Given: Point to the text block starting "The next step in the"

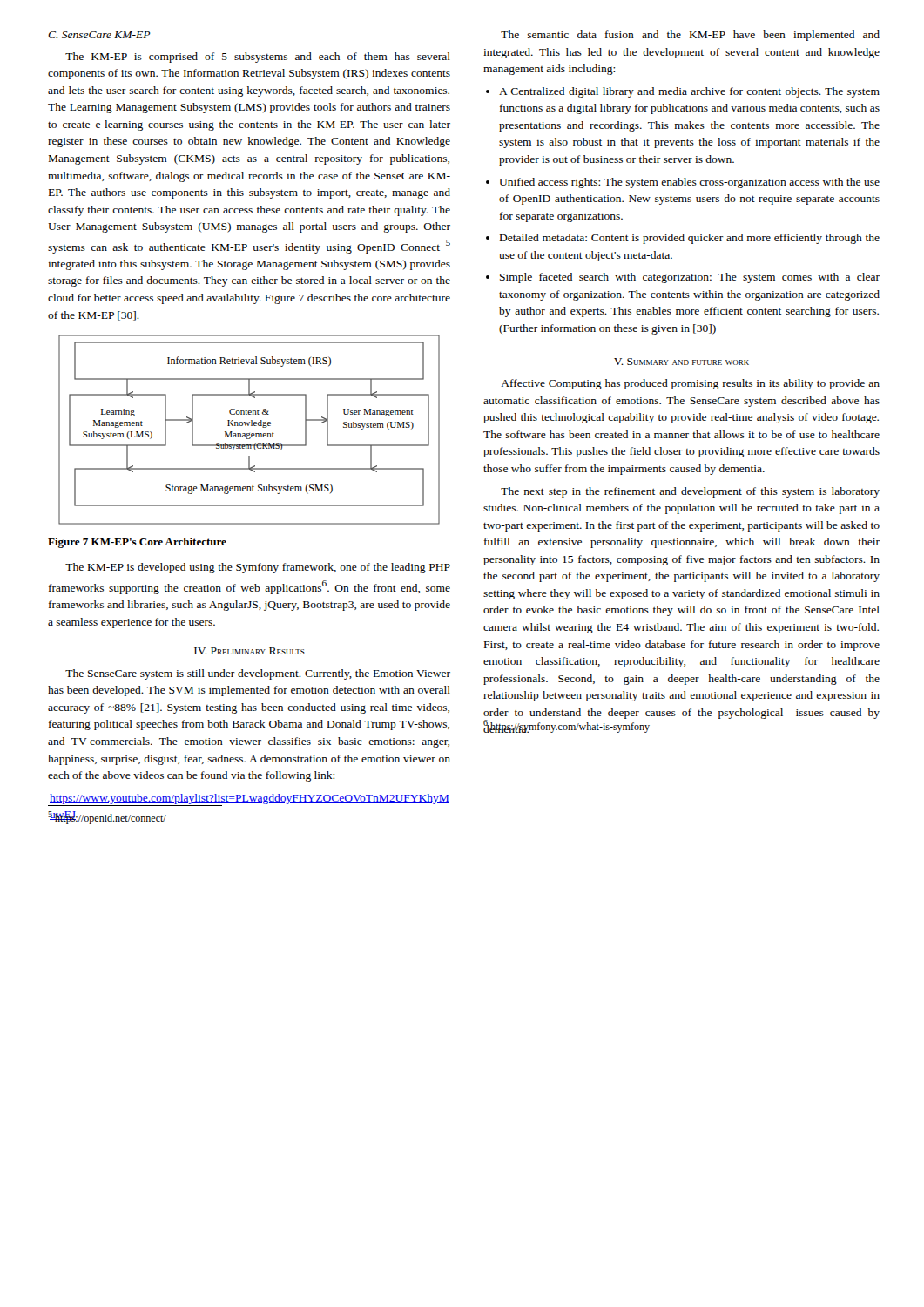Looking at the screenshot, I should click(681, 610).
